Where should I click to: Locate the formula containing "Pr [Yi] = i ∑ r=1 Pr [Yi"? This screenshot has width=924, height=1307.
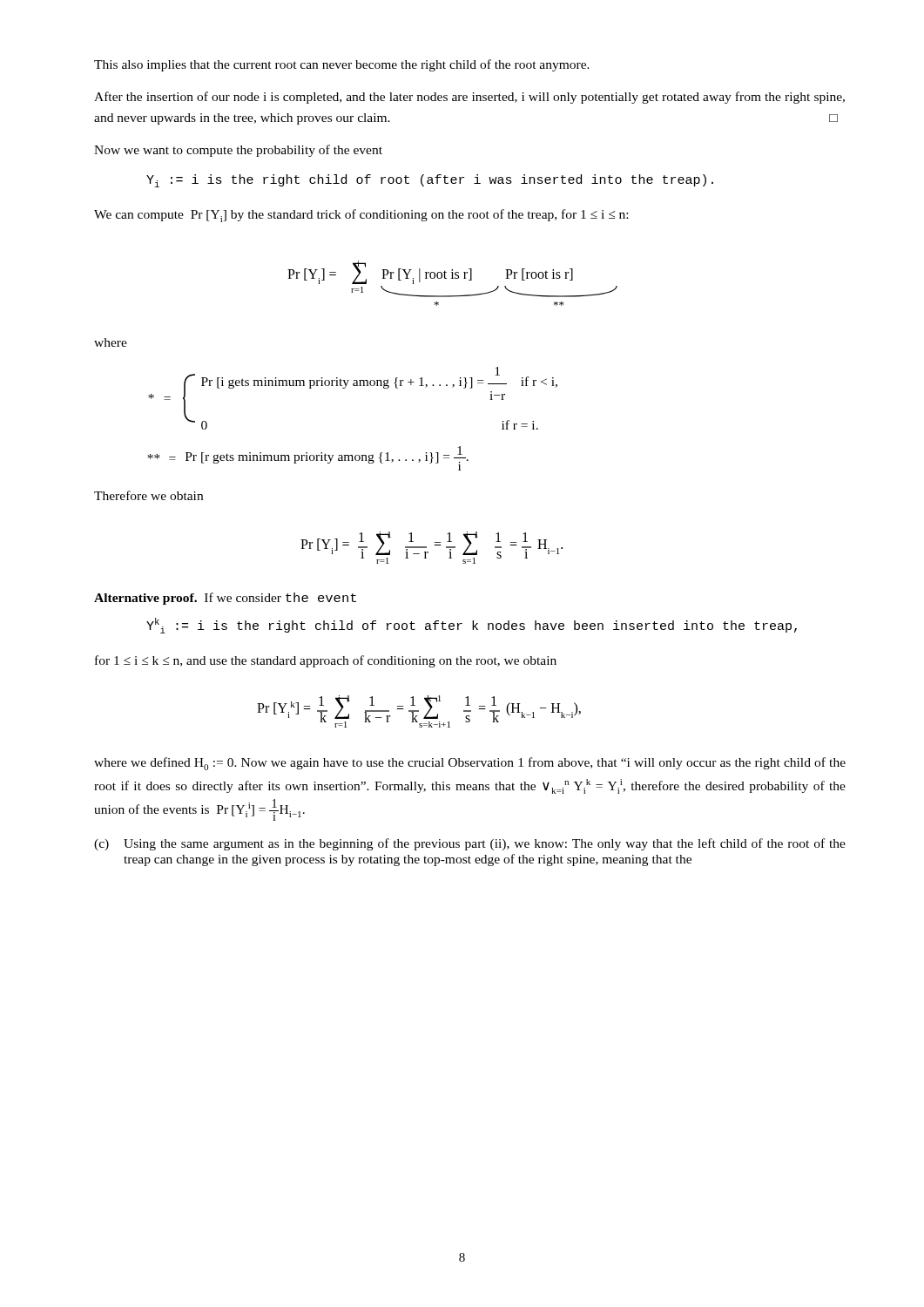[470, 279]
